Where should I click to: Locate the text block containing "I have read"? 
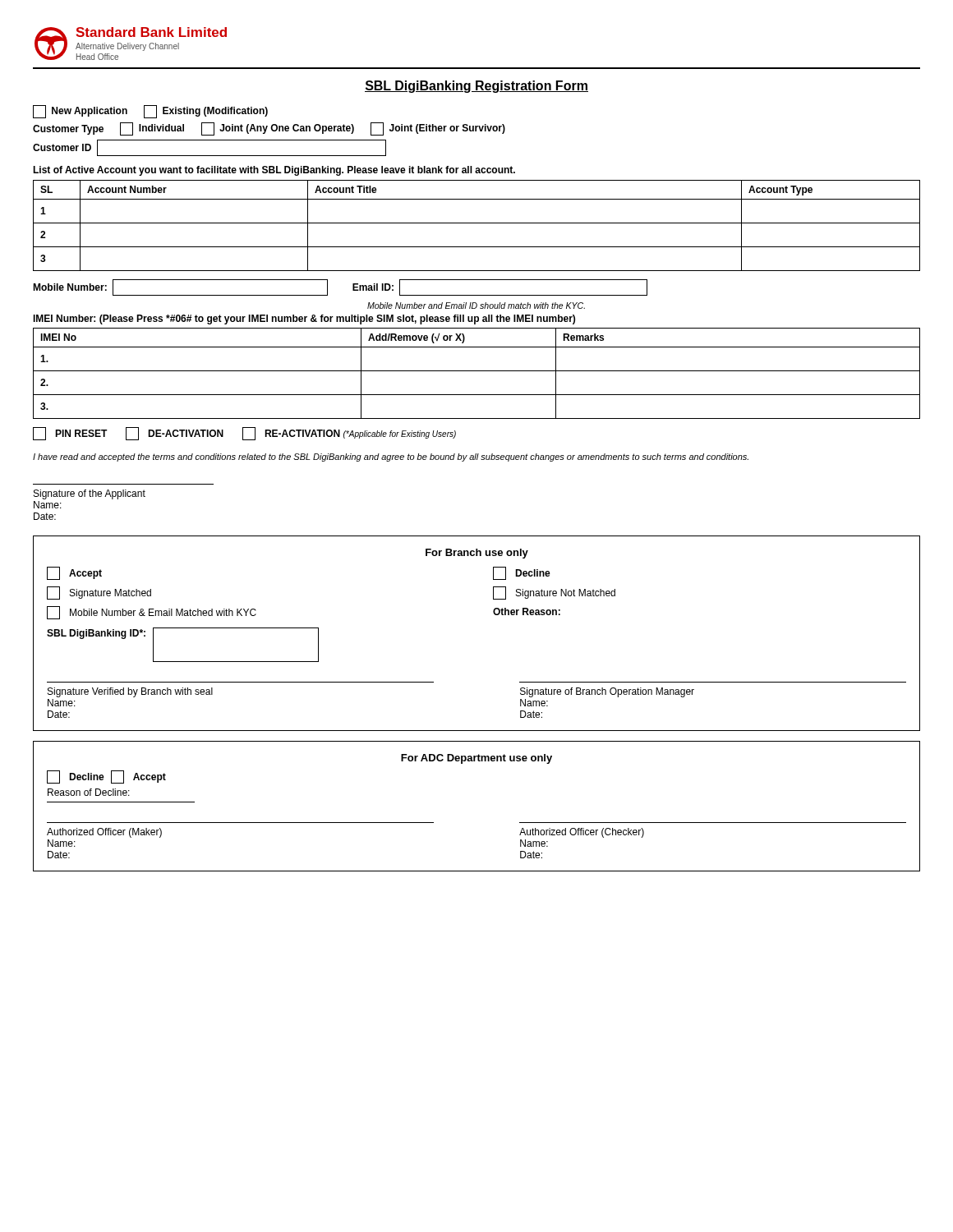pos(391,457)
